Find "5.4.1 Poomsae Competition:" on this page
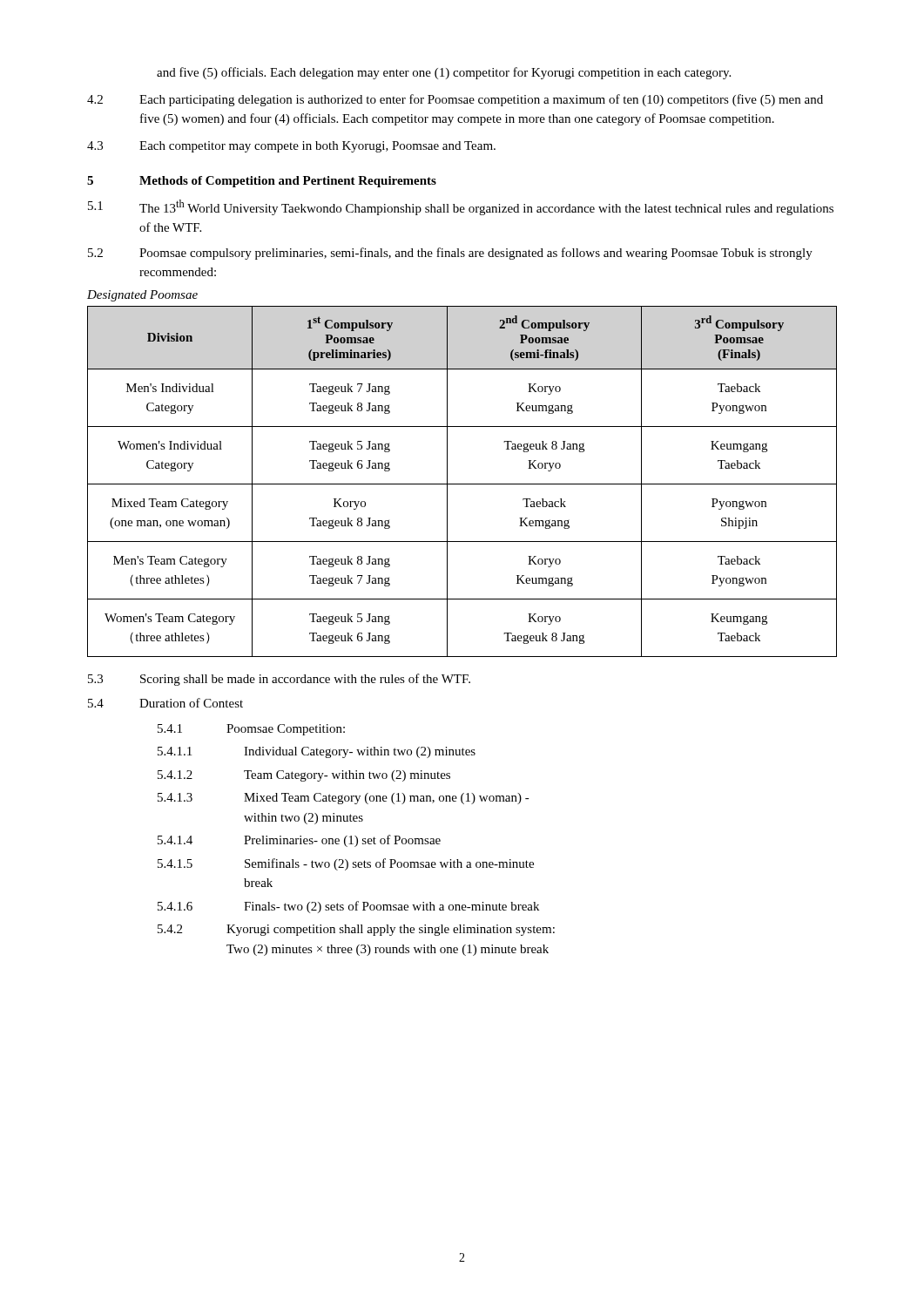Viewport: 924px width, 1307px height. point(251,730)
